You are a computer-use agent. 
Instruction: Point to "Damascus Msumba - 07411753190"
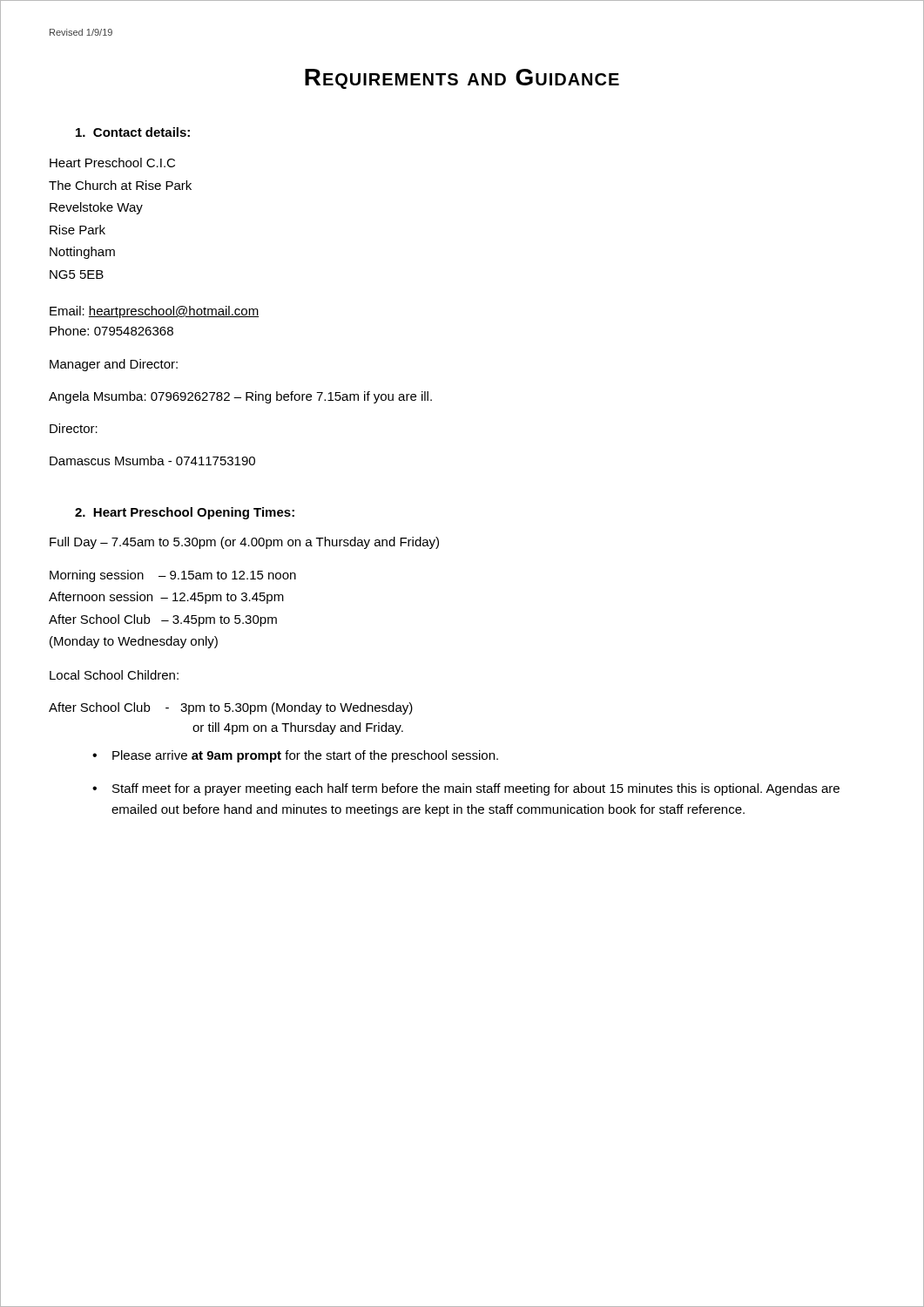pos(152,461)
